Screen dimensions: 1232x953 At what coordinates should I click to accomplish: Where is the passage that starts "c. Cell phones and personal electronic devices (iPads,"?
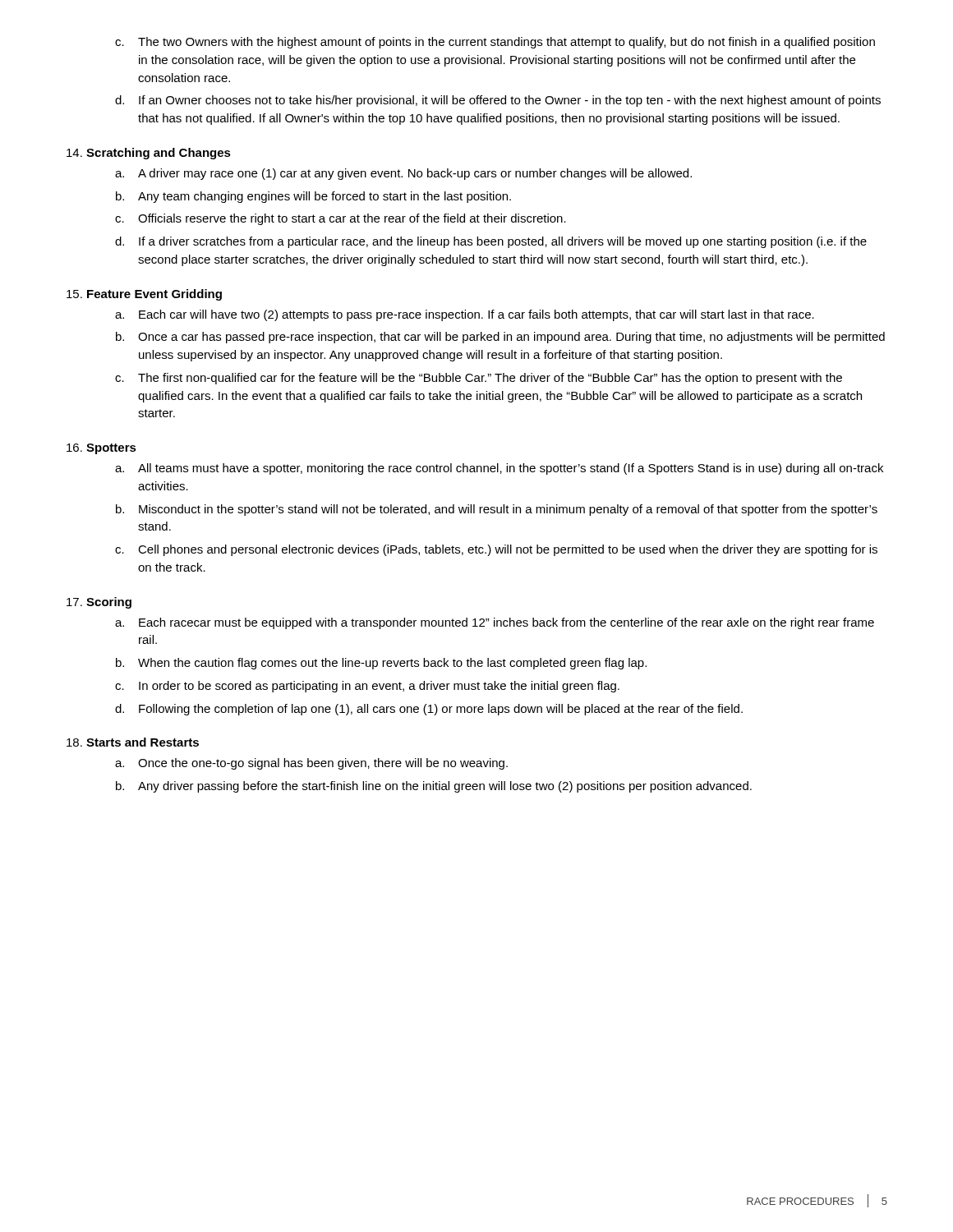pos(501,558)
